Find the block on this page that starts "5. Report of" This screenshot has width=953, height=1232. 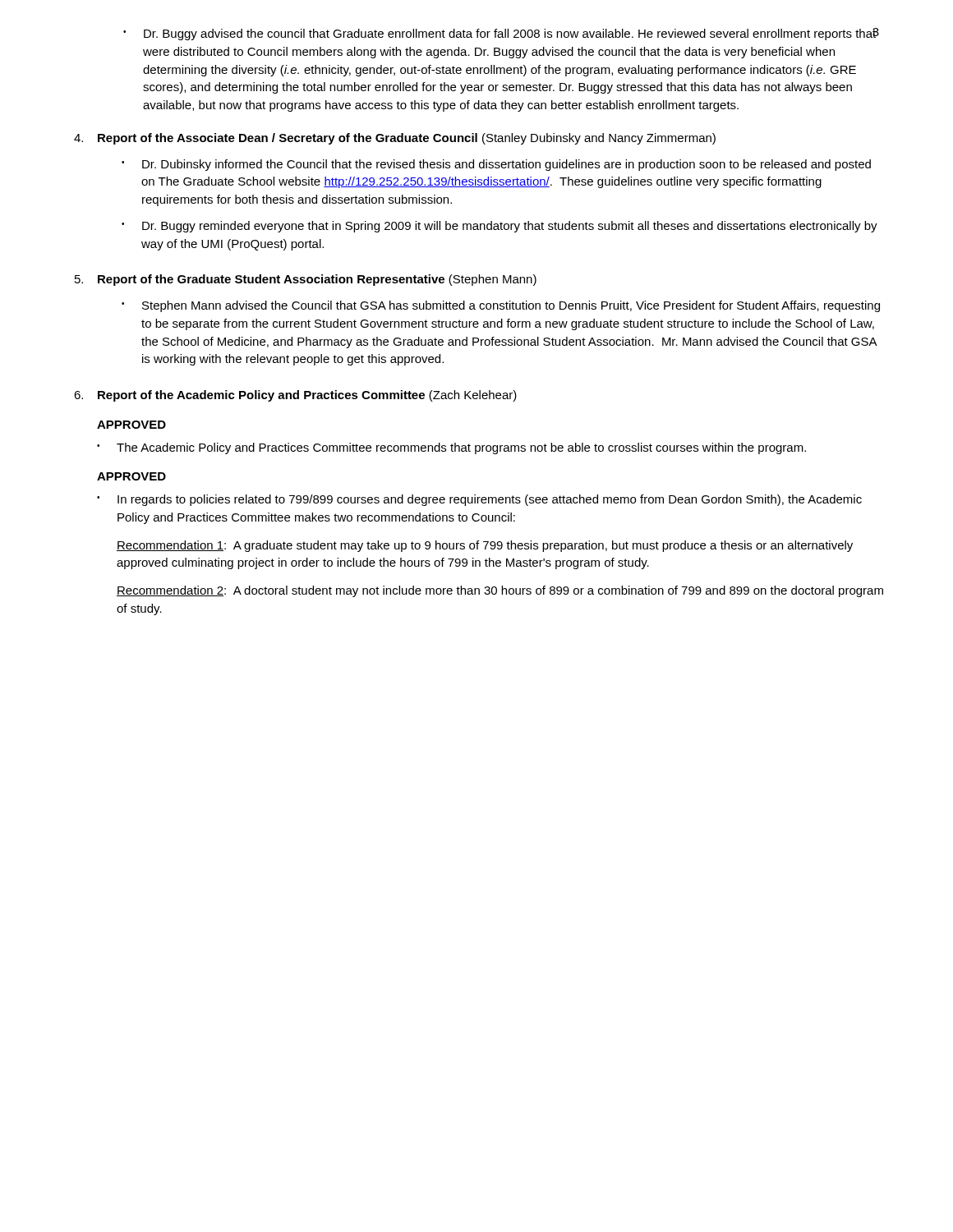(481, 323)
